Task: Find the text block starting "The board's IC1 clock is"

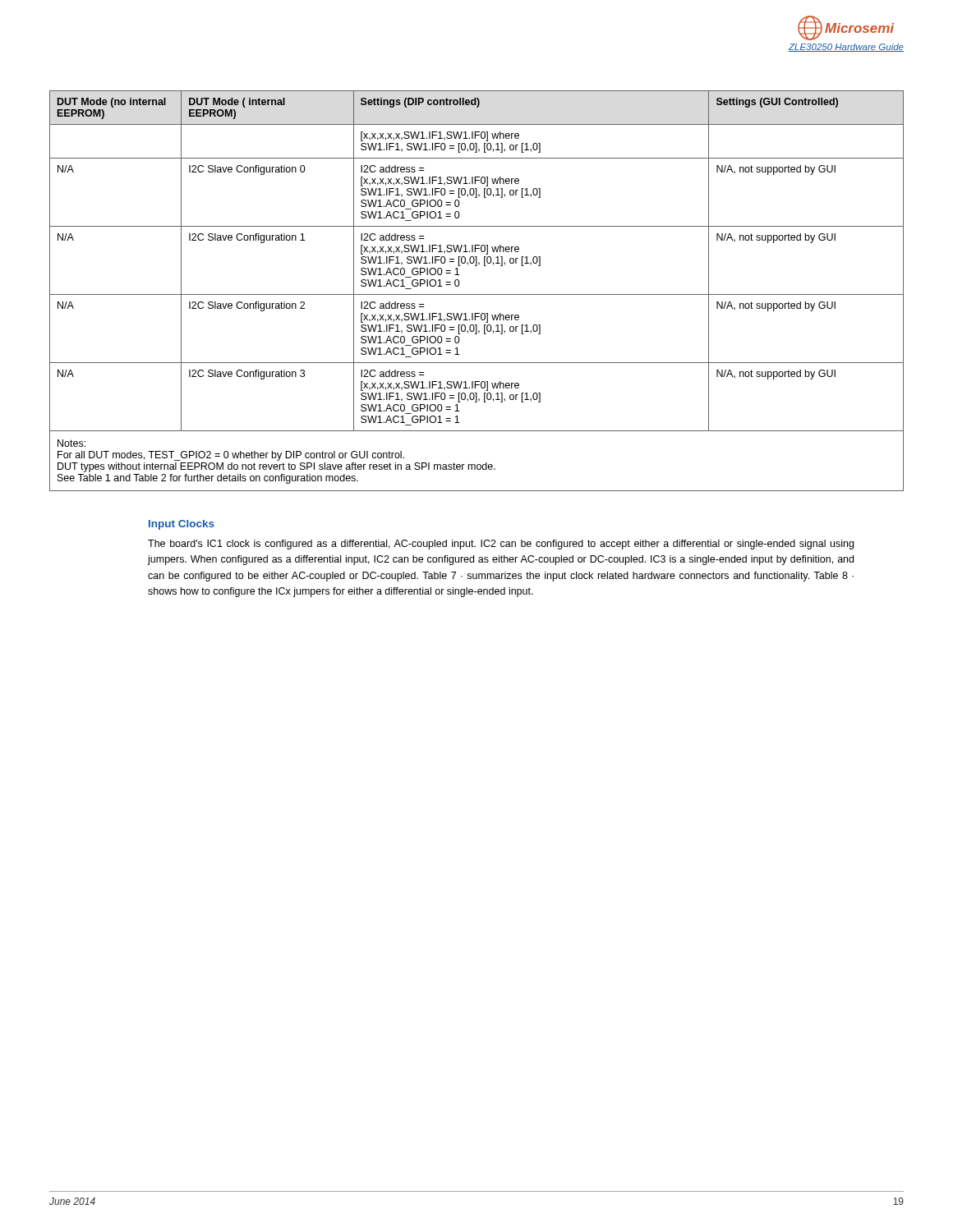Action: (x=501, y=568)
